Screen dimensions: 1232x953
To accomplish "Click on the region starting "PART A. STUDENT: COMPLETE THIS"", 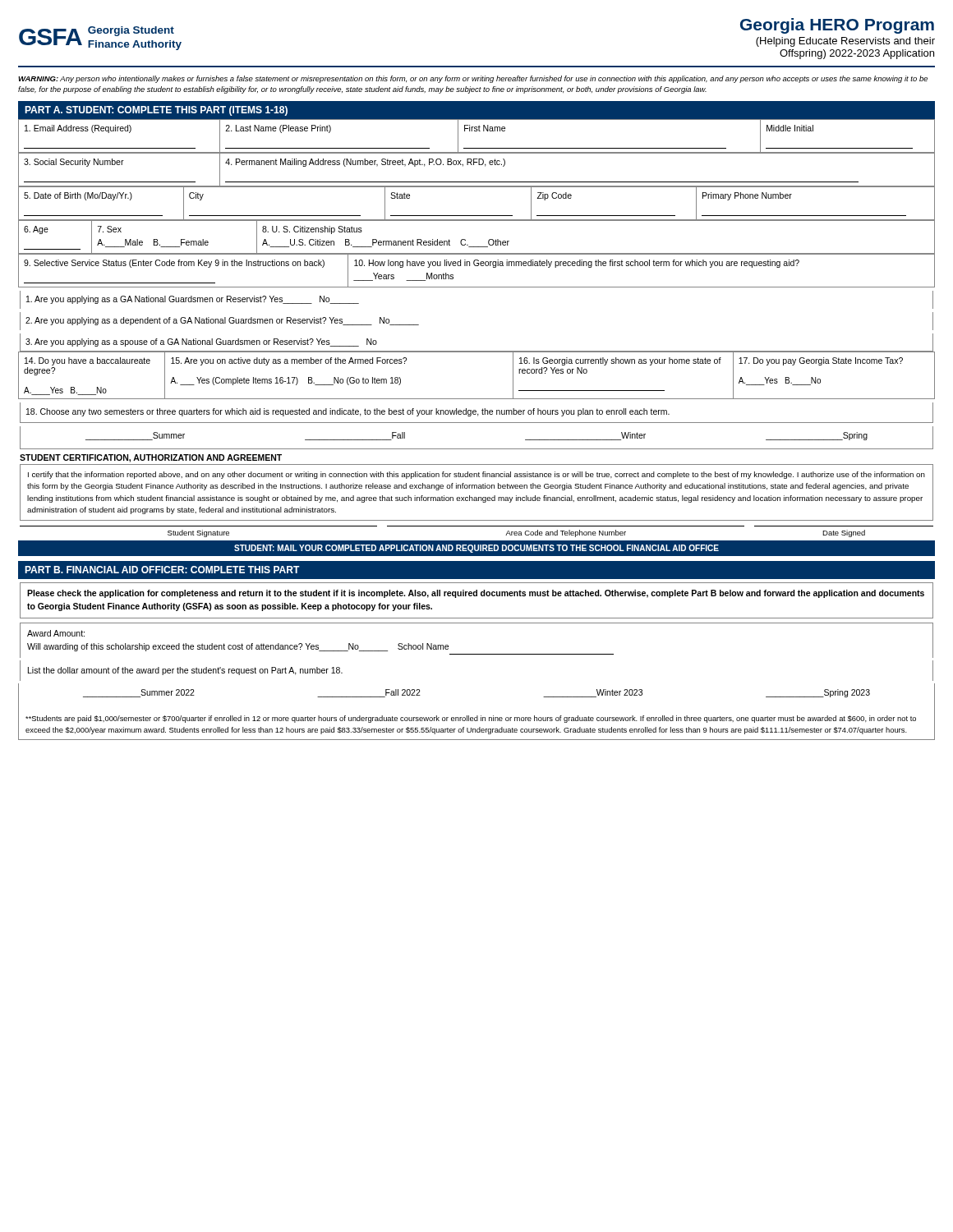I will pos(156,110).
